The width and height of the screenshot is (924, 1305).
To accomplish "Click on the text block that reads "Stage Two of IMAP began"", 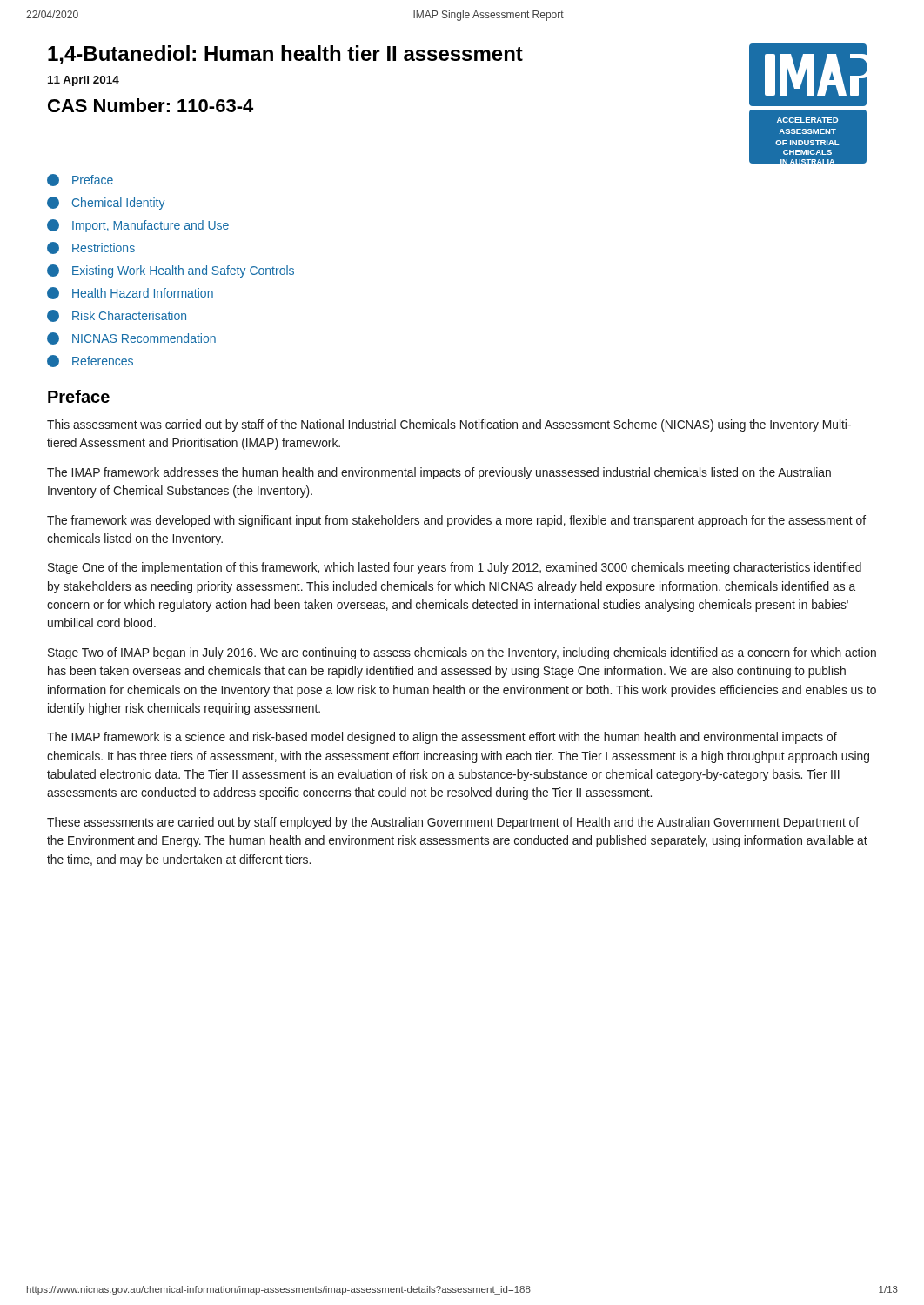I will point(462,681).
